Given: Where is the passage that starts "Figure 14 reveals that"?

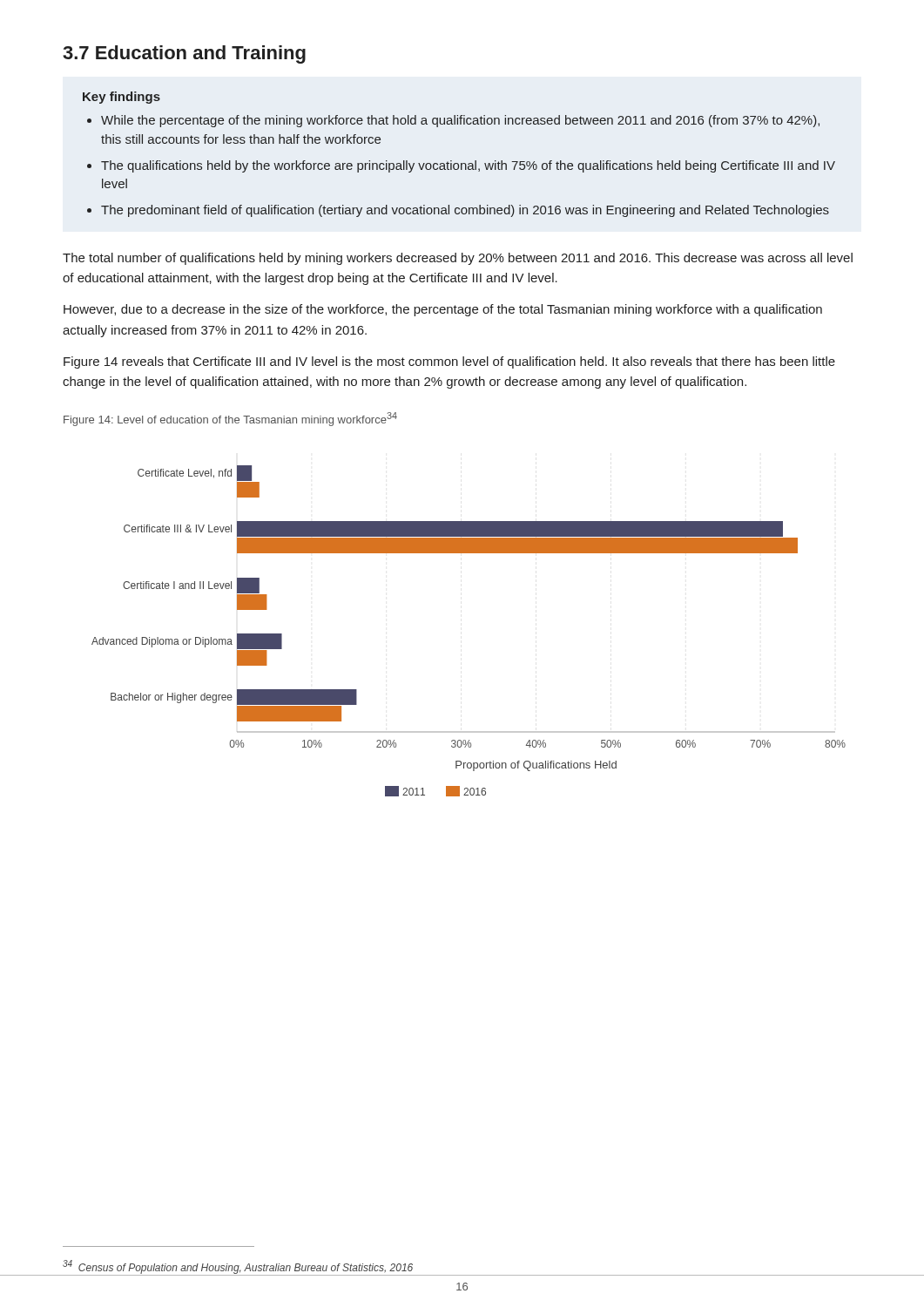Looking at the screenshot, I should tap(449, 371).
